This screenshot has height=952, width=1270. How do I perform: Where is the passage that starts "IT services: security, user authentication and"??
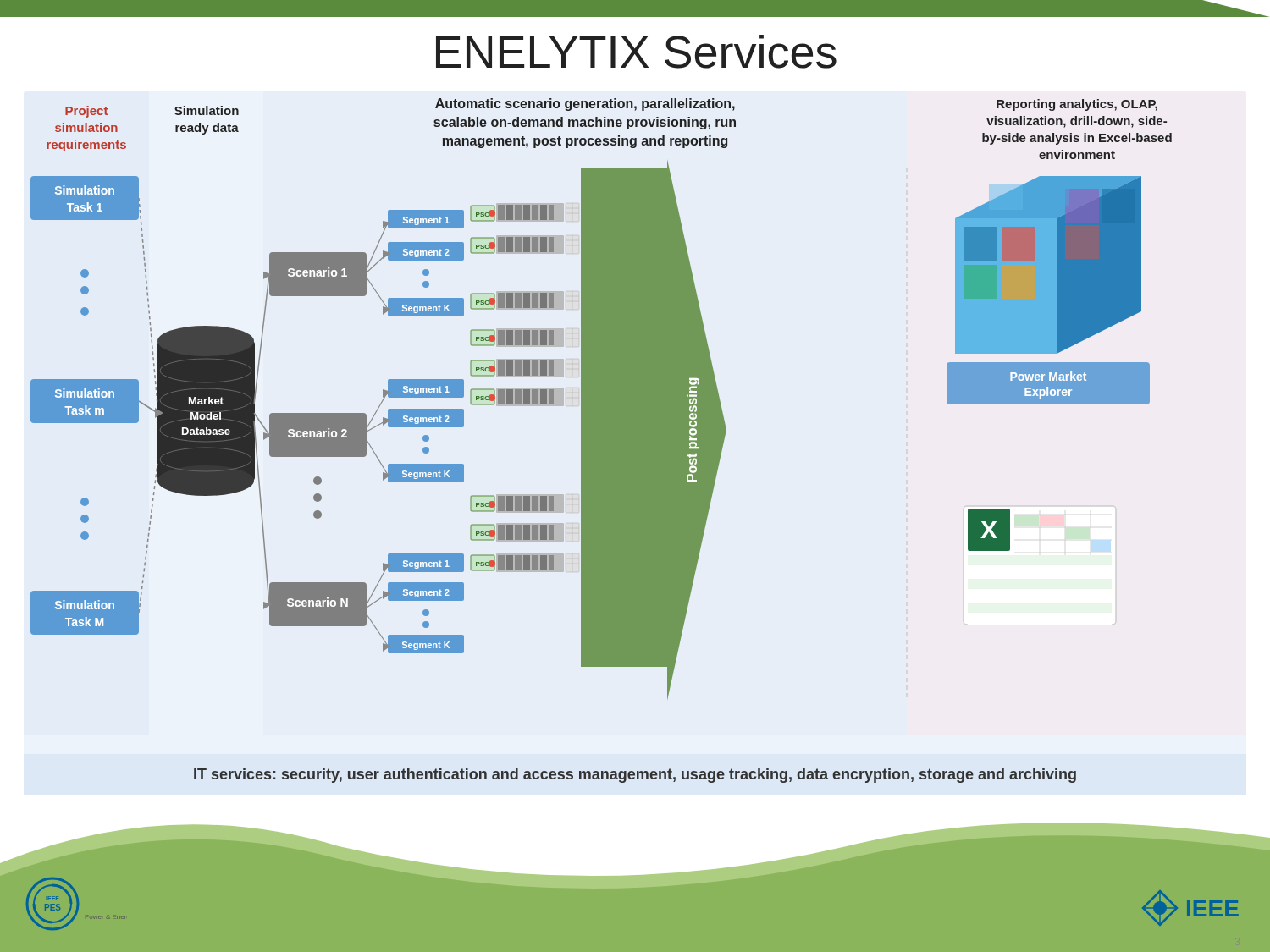click(x=635, y=774)
